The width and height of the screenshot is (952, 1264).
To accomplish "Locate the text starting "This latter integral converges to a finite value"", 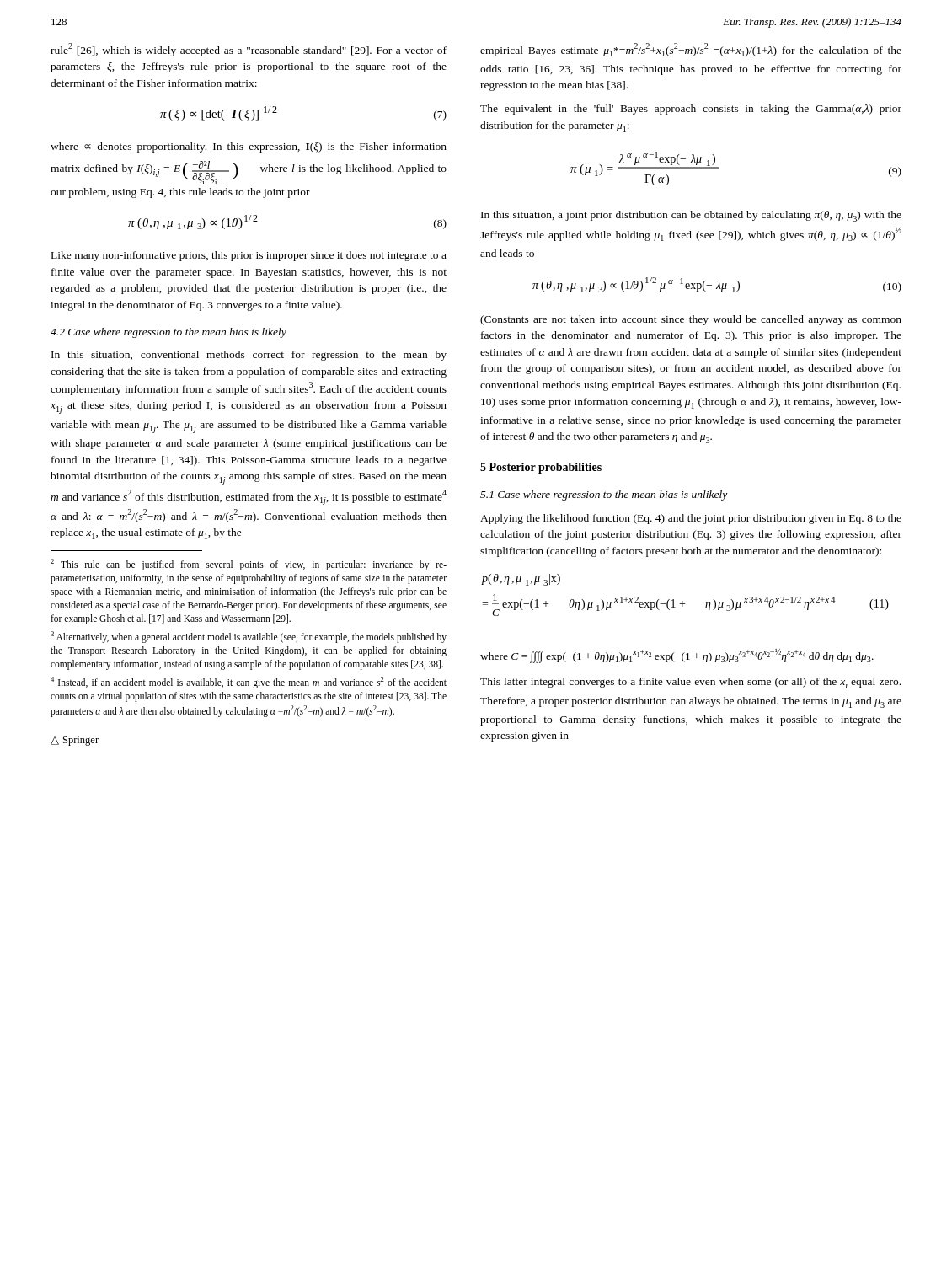I will (x=691, y=709).
